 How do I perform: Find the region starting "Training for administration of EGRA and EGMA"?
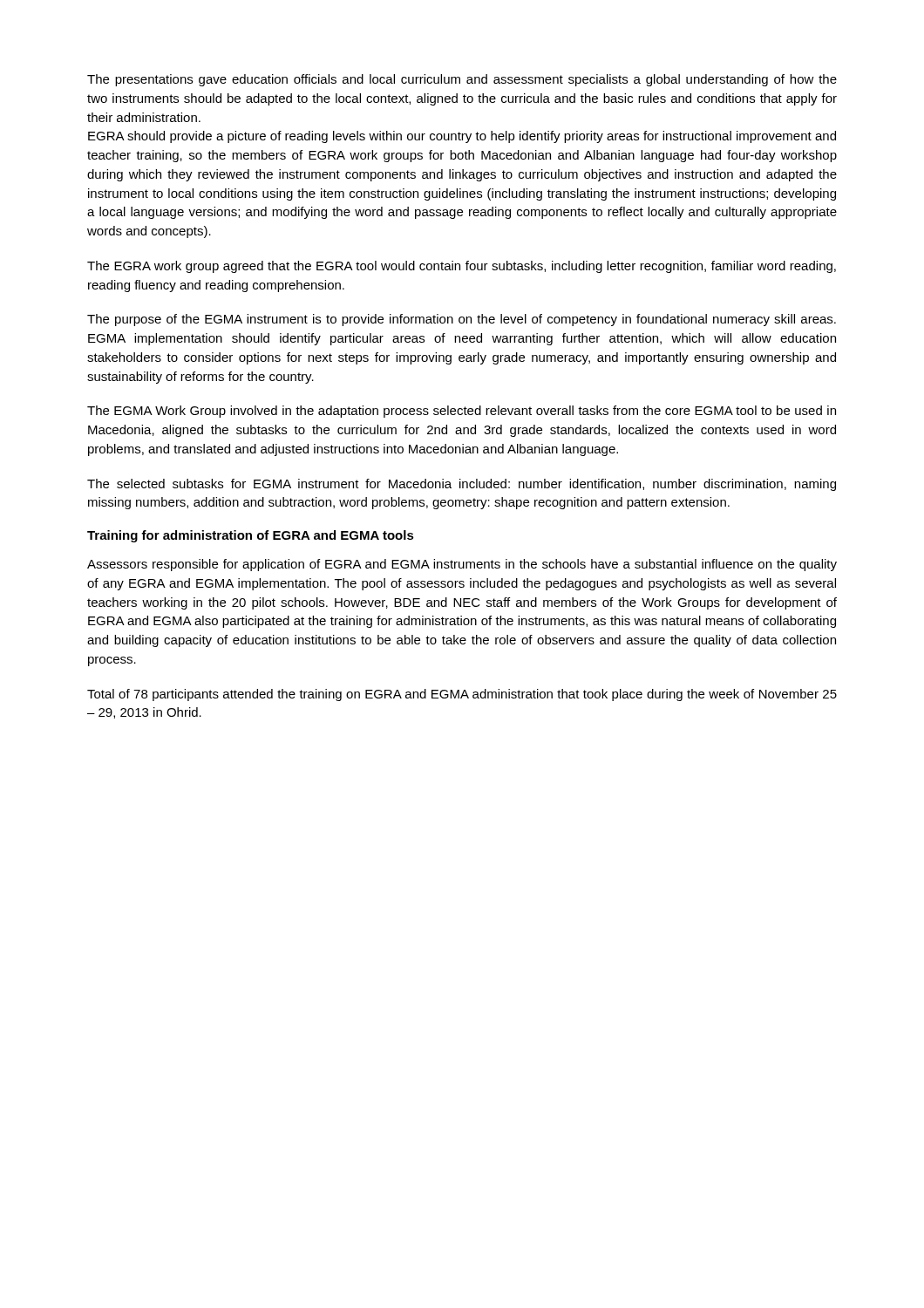[x=250, y=535]
